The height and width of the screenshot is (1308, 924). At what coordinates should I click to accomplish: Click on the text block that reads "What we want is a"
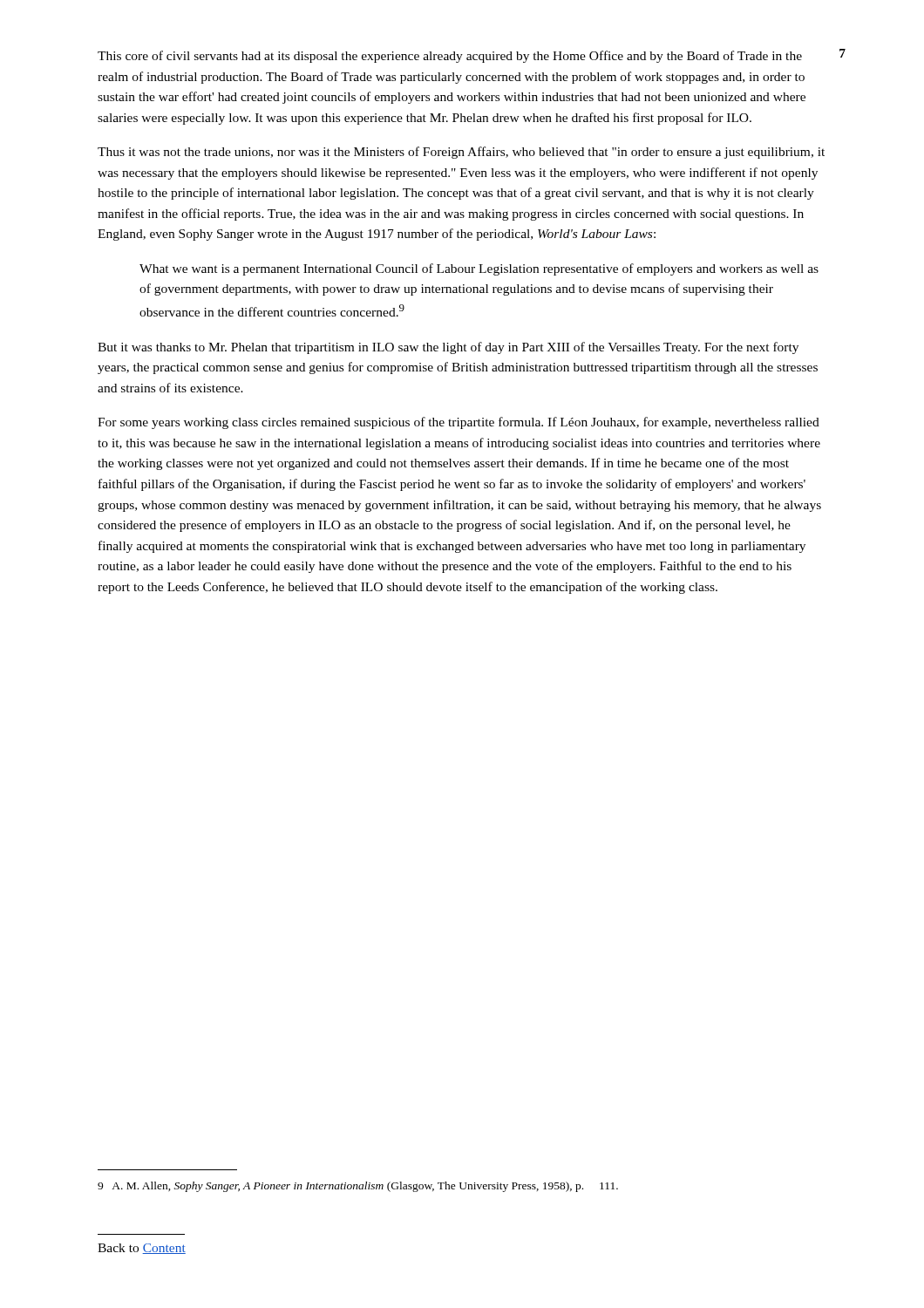point(483,290)
